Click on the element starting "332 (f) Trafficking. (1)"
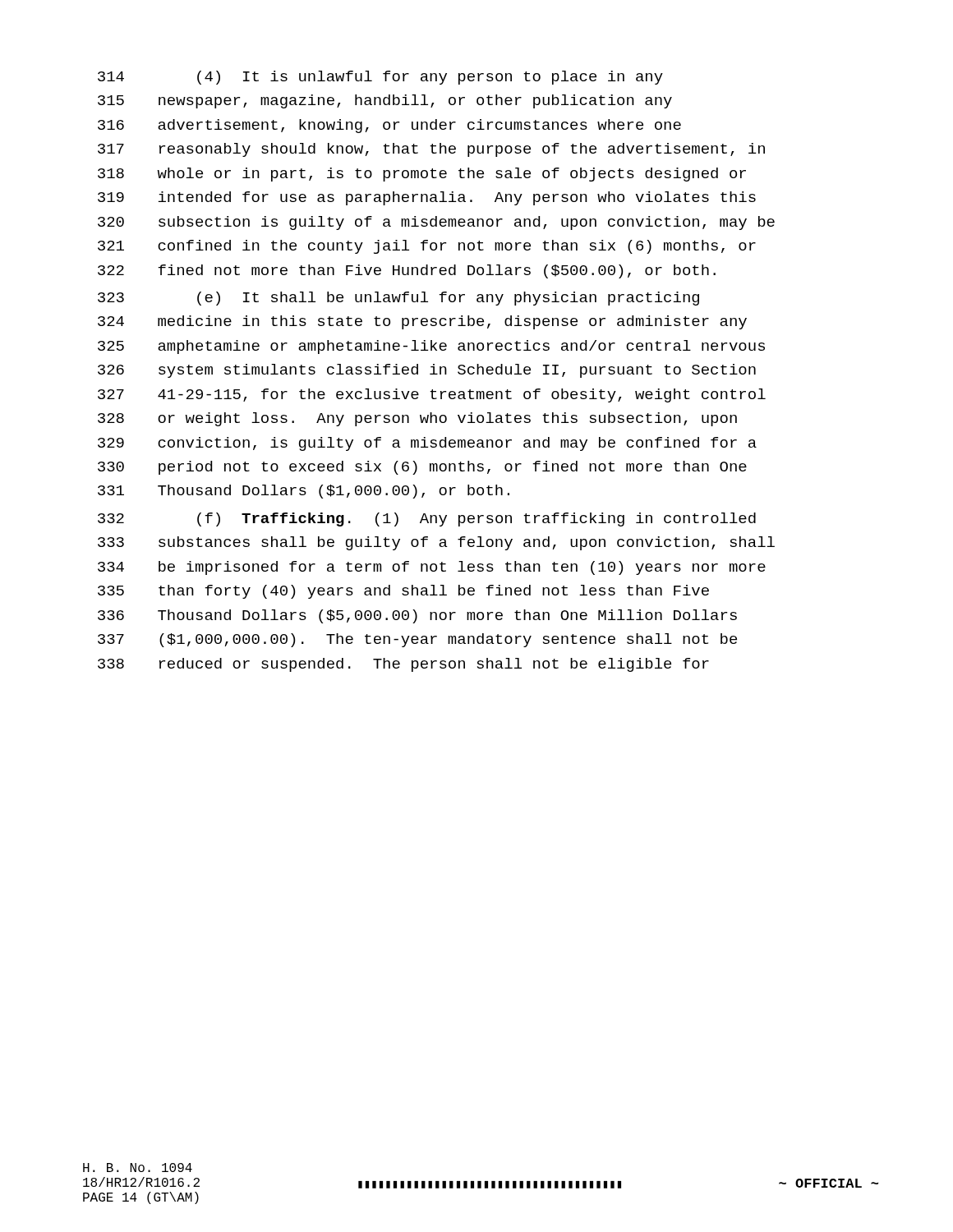 481,592
